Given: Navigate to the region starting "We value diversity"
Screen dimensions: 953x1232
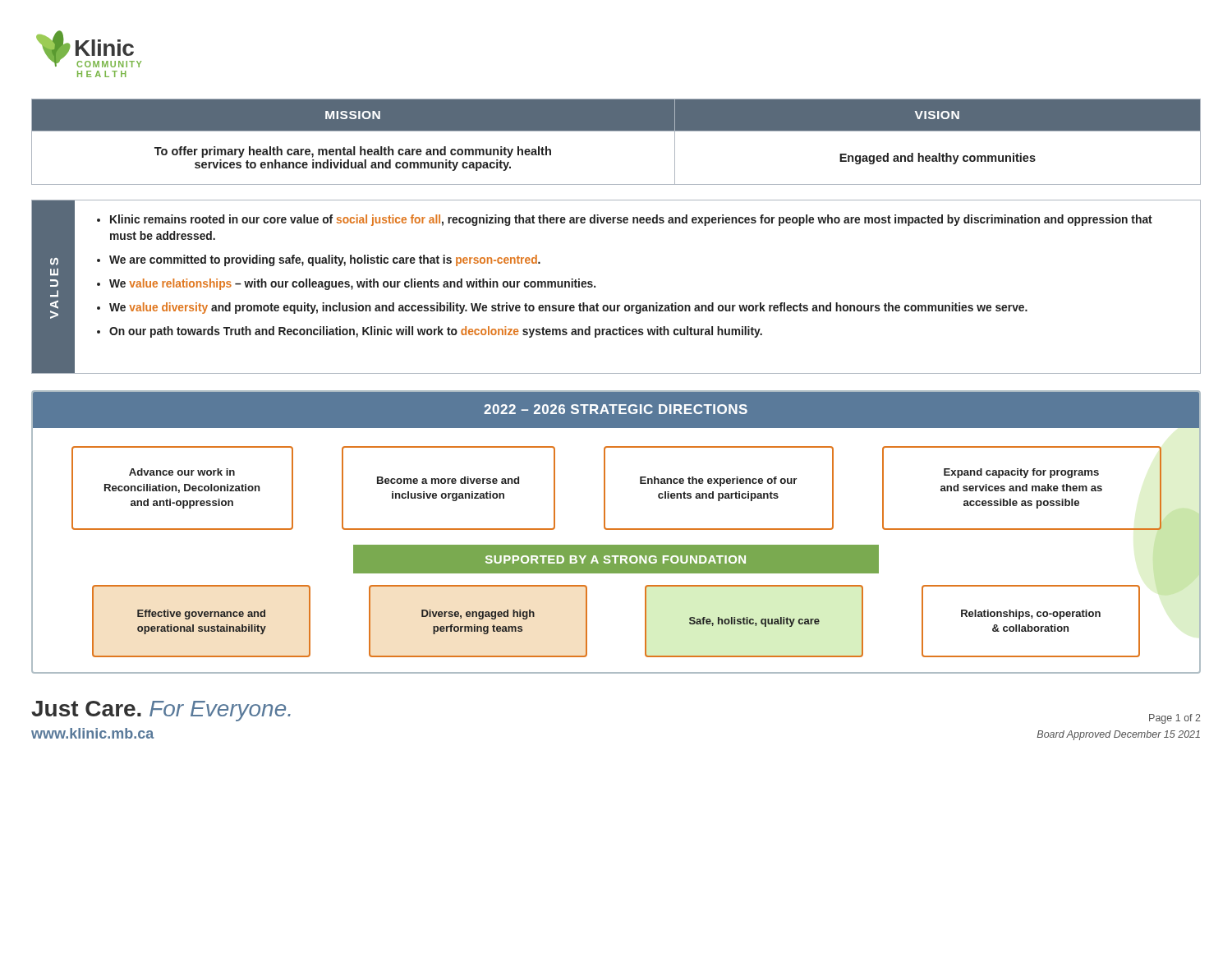Looking at the screenshot, I should point(569,308).
